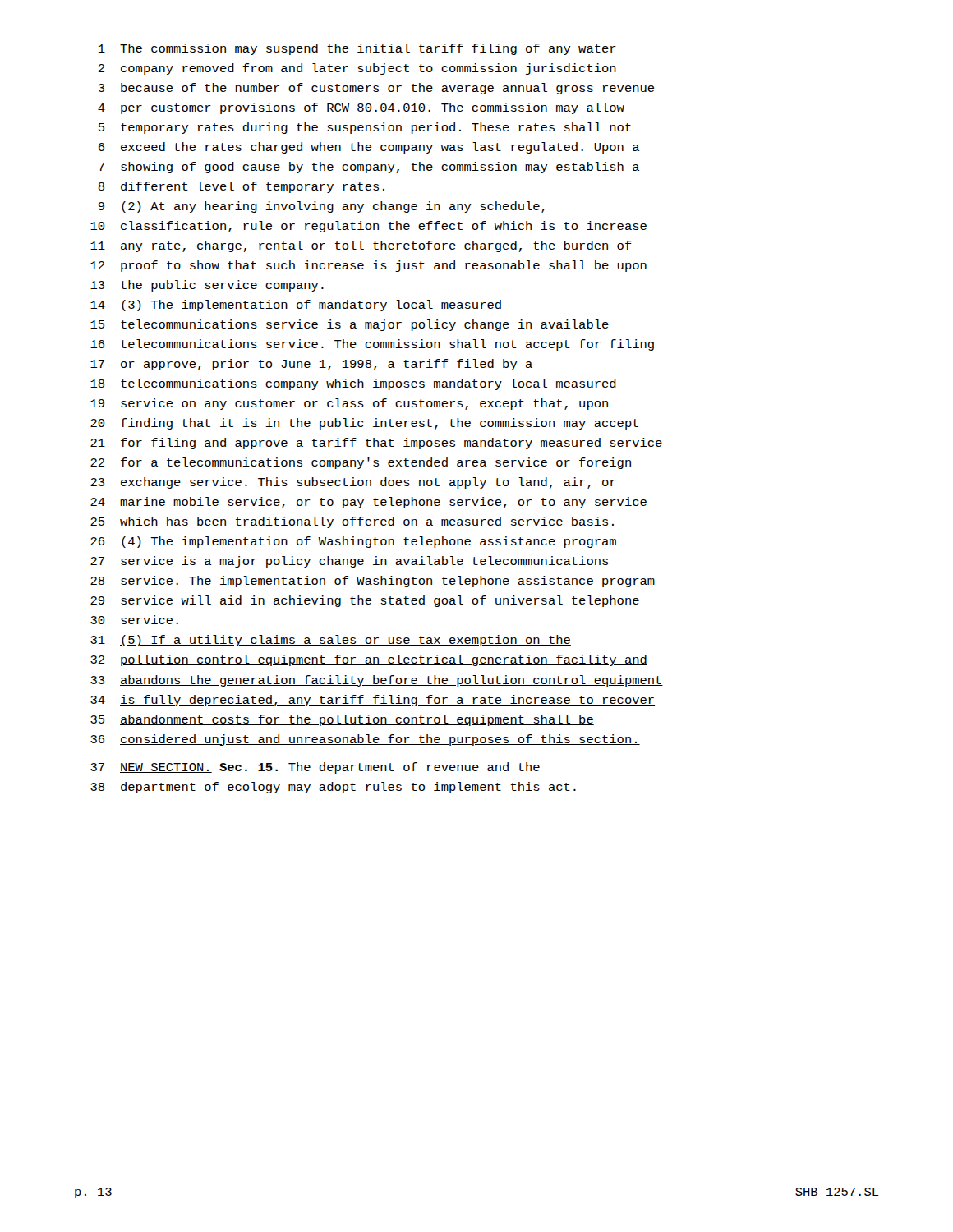
Task: Locate the block of text that opens with "26 (4) The implementation of Washington telephone"
Action: coord(476,582)
